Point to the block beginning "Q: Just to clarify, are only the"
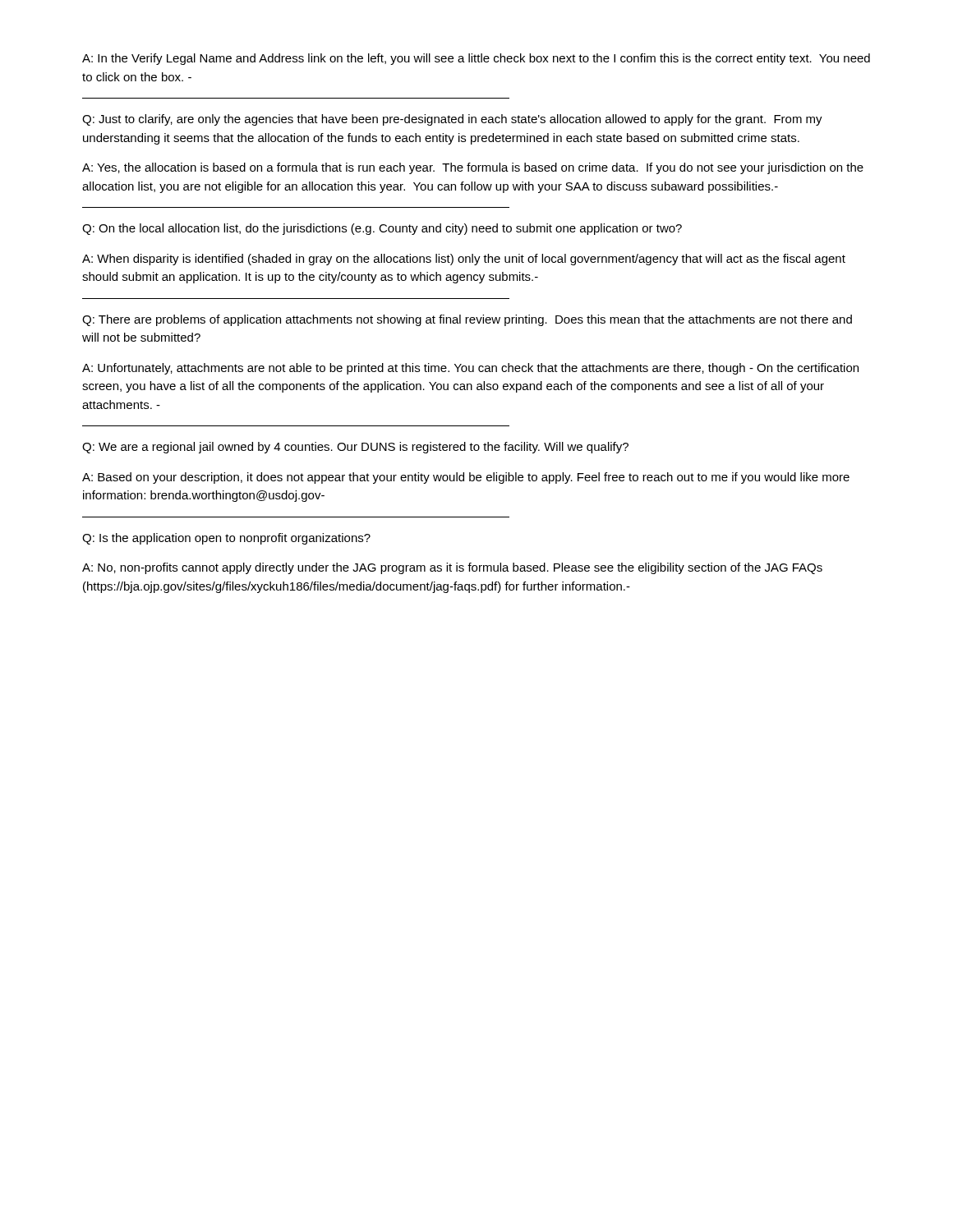This screenshot has height=1232, width=953. [x=452, y=128]
